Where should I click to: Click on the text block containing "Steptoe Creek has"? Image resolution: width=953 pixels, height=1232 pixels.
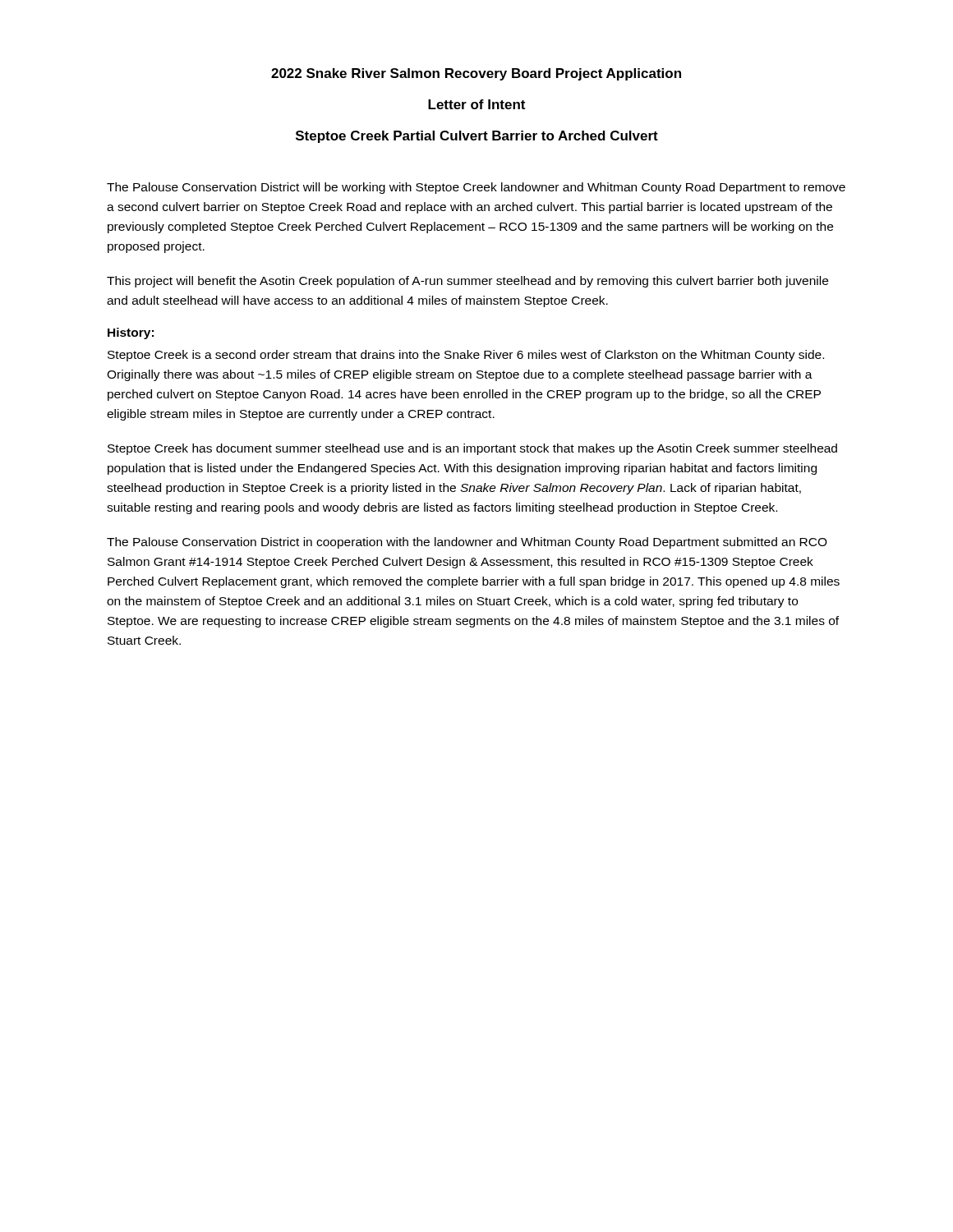point(472,478)
